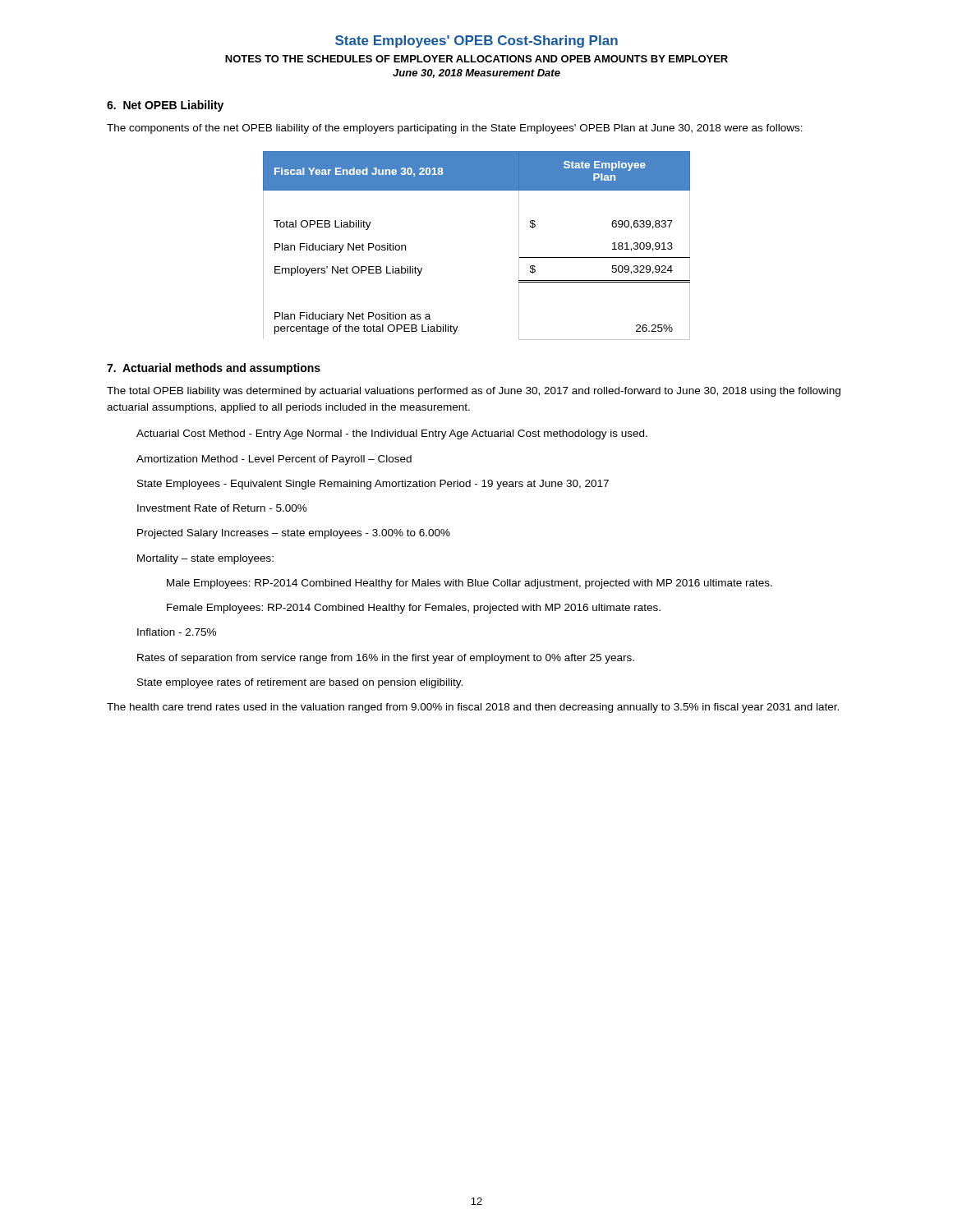Viewport: 953px width, 1232px height.
Task: Find the section header with the text "7. Actuarial methods and"
Action: click(x=214, y=368)
